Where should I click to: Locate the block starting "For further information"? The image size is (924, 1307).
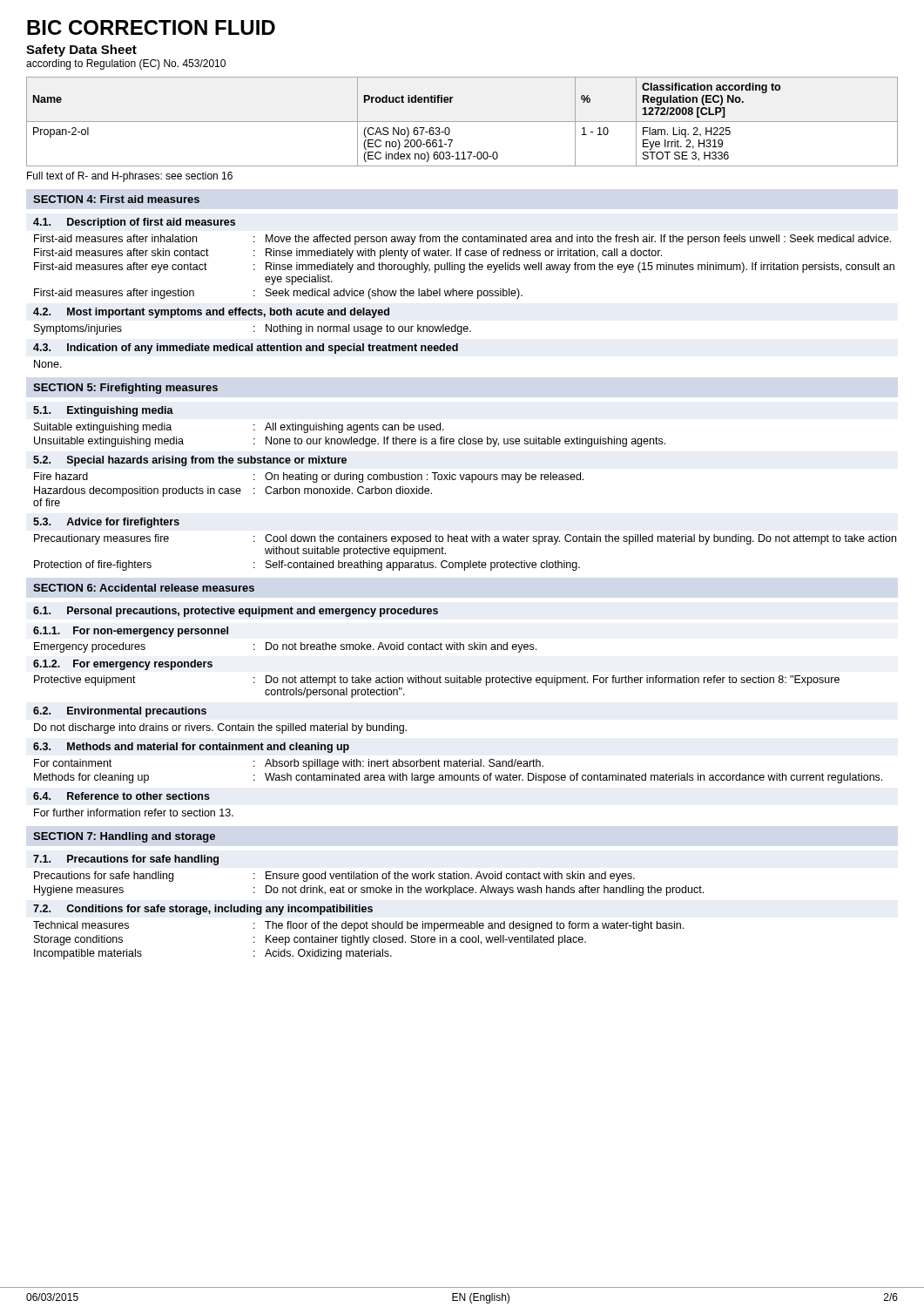[x=134, y=813]
